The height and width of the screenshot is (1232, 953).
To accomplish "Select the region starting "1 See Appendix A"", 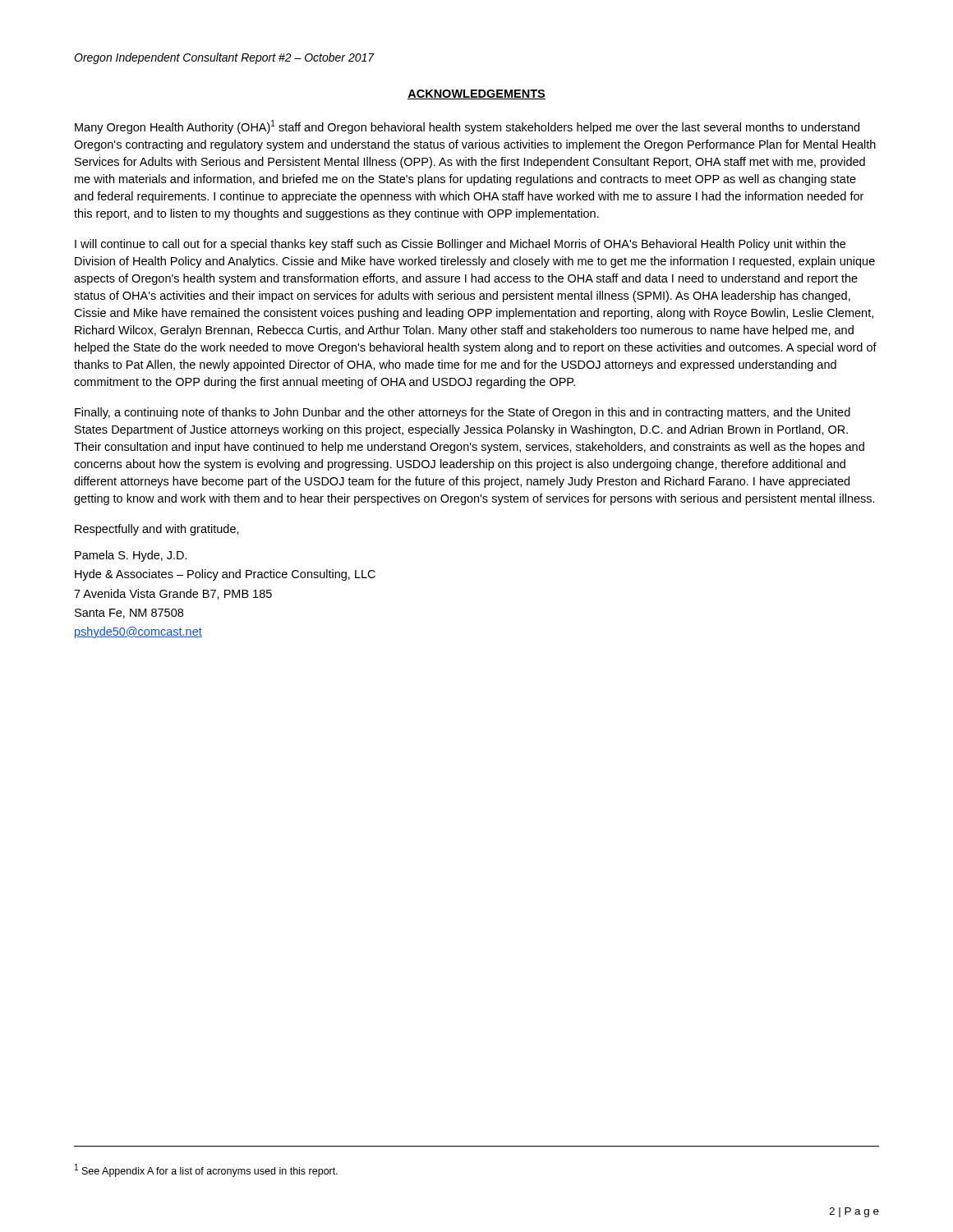I will [x=206, y=1170].
